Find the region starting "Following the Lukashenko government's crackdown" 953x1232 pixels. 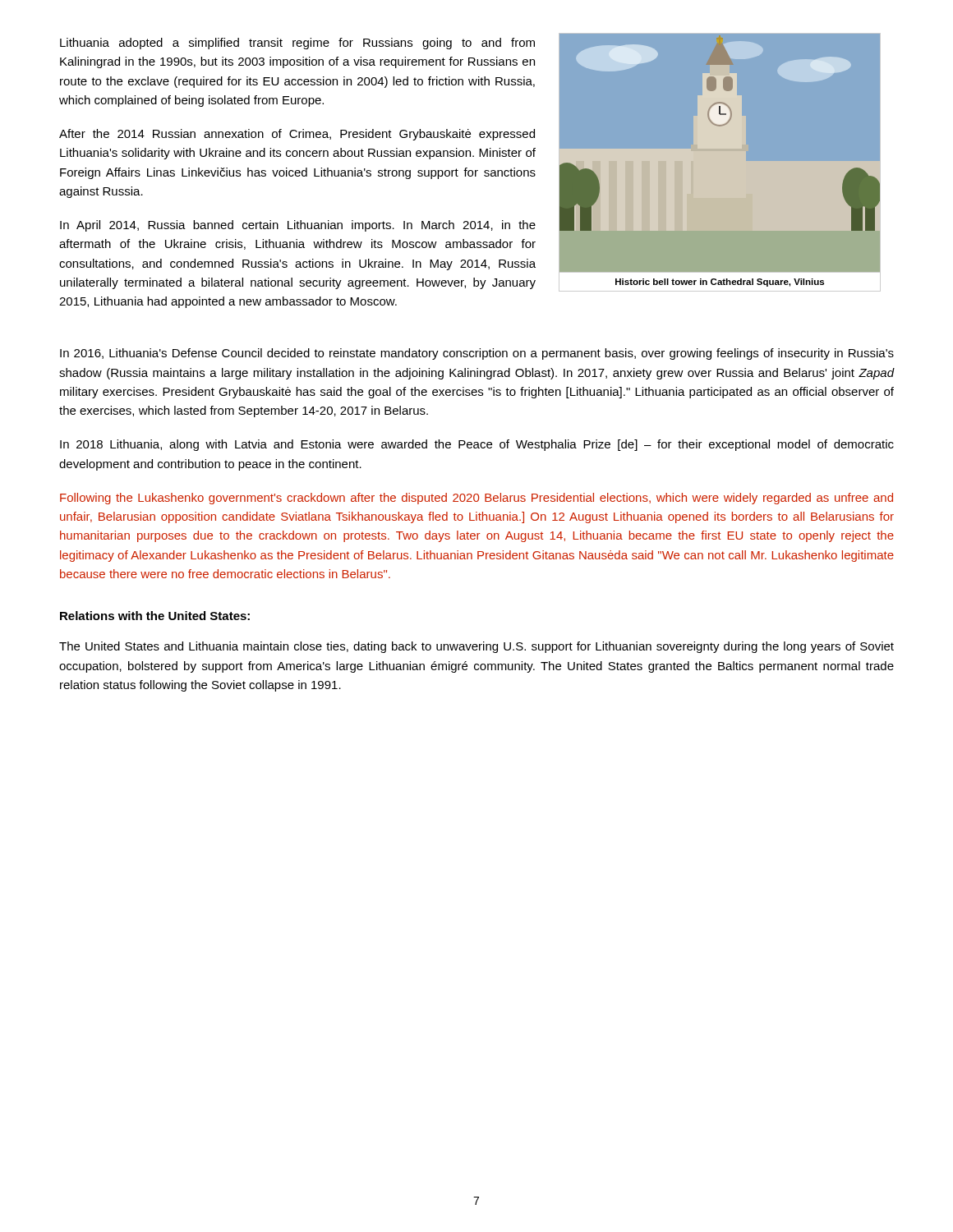click(x=476, y=535)
